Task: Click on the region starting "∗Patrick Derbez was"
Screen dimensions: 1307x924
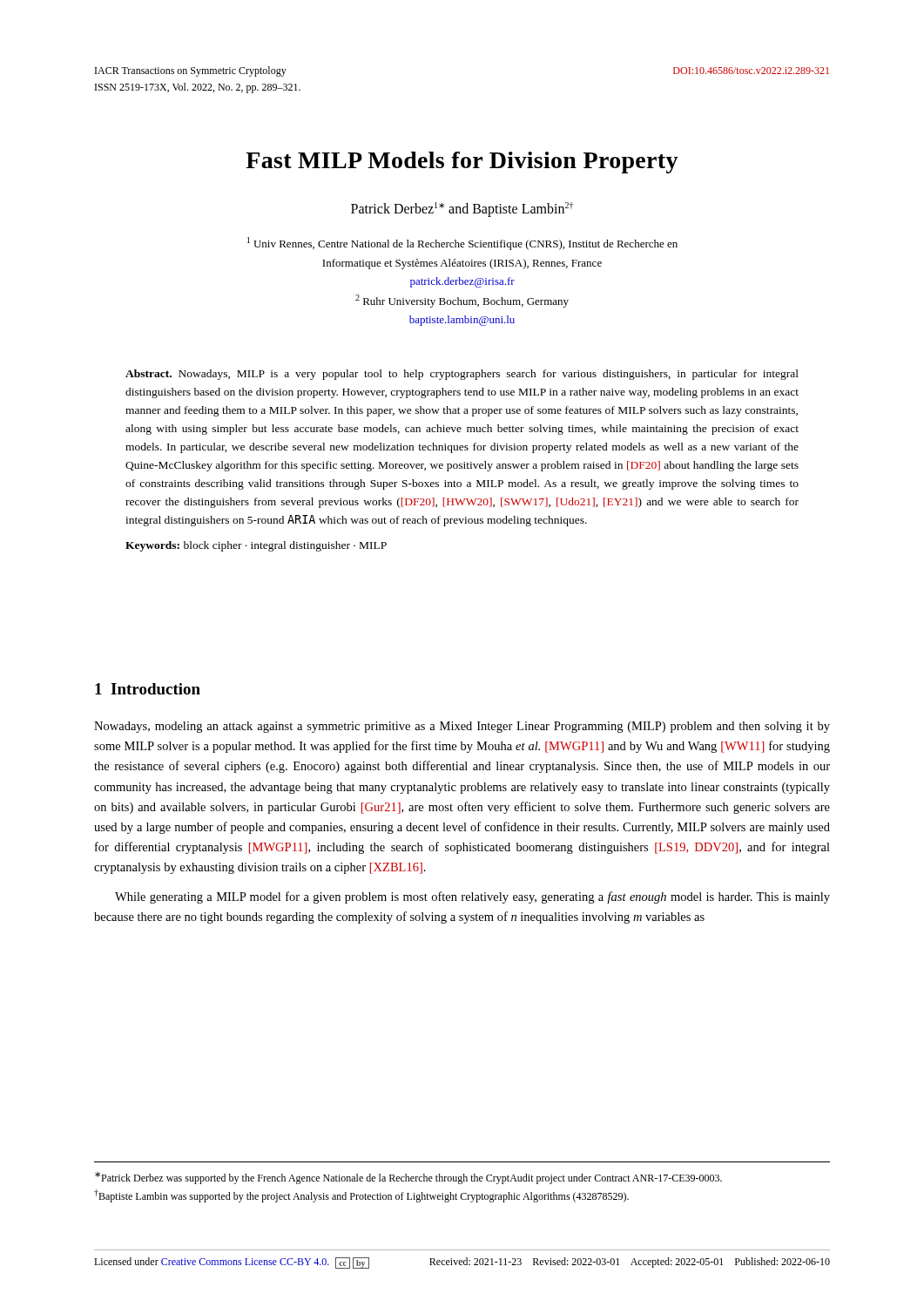Action: click(408, 1186)
